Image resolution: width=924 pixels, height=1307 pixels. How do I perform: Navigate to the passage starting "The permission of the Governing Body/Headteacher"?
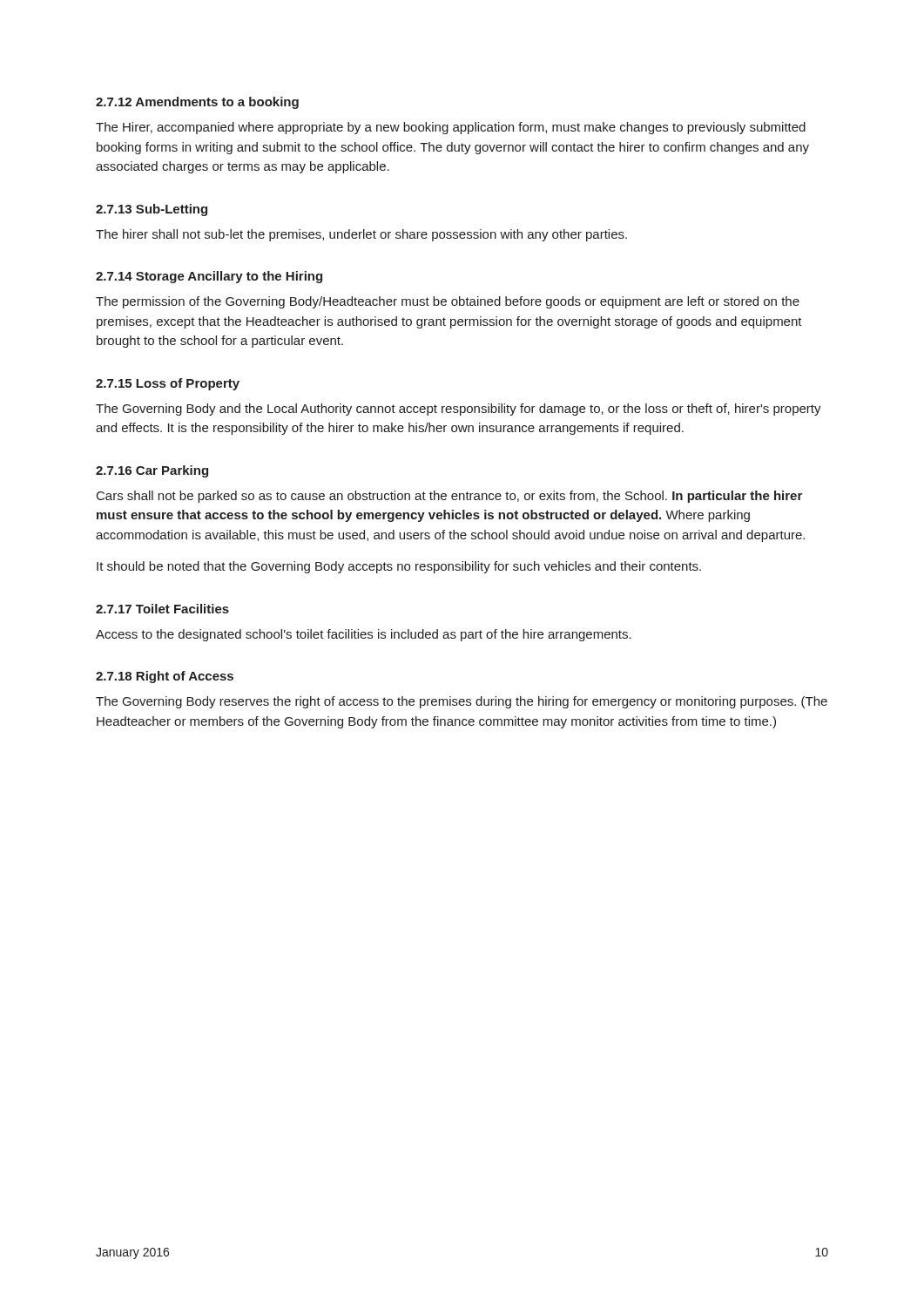(x=449, y=321)
